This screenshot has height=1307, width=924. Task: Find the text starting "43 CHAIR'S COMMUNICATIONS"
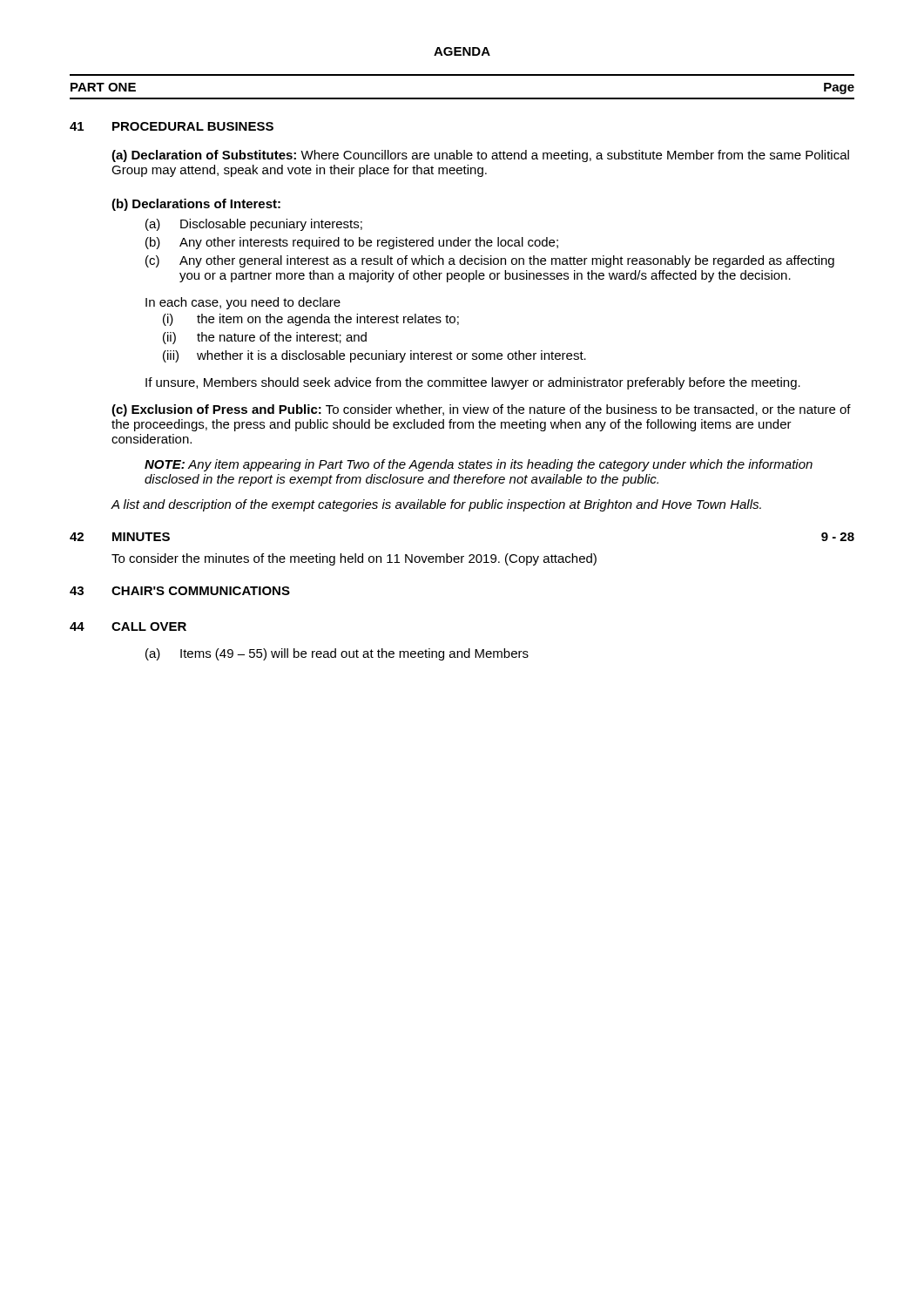(180, 591)
